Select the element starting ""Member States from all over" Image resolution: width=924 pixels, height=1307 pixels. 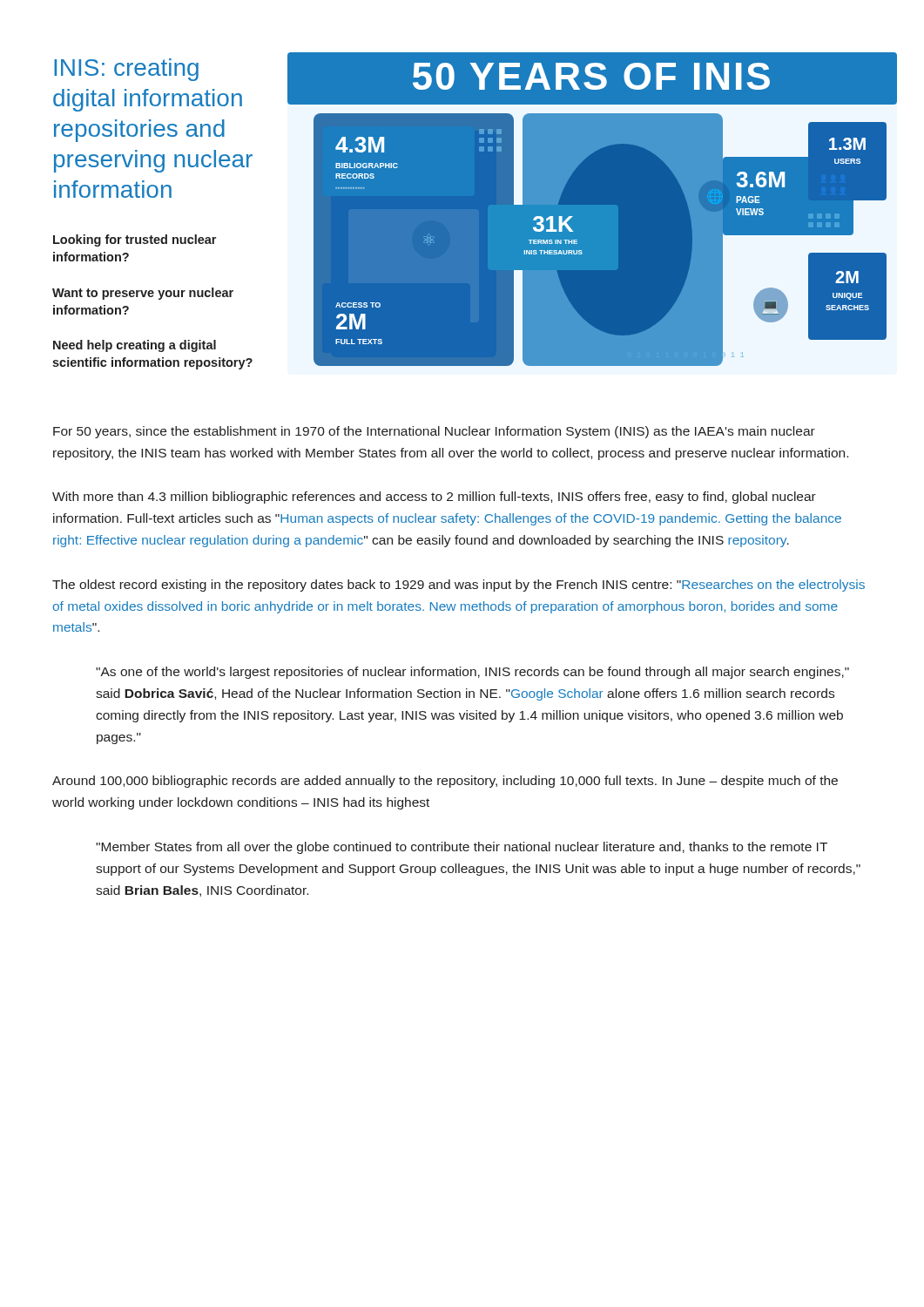478,868
